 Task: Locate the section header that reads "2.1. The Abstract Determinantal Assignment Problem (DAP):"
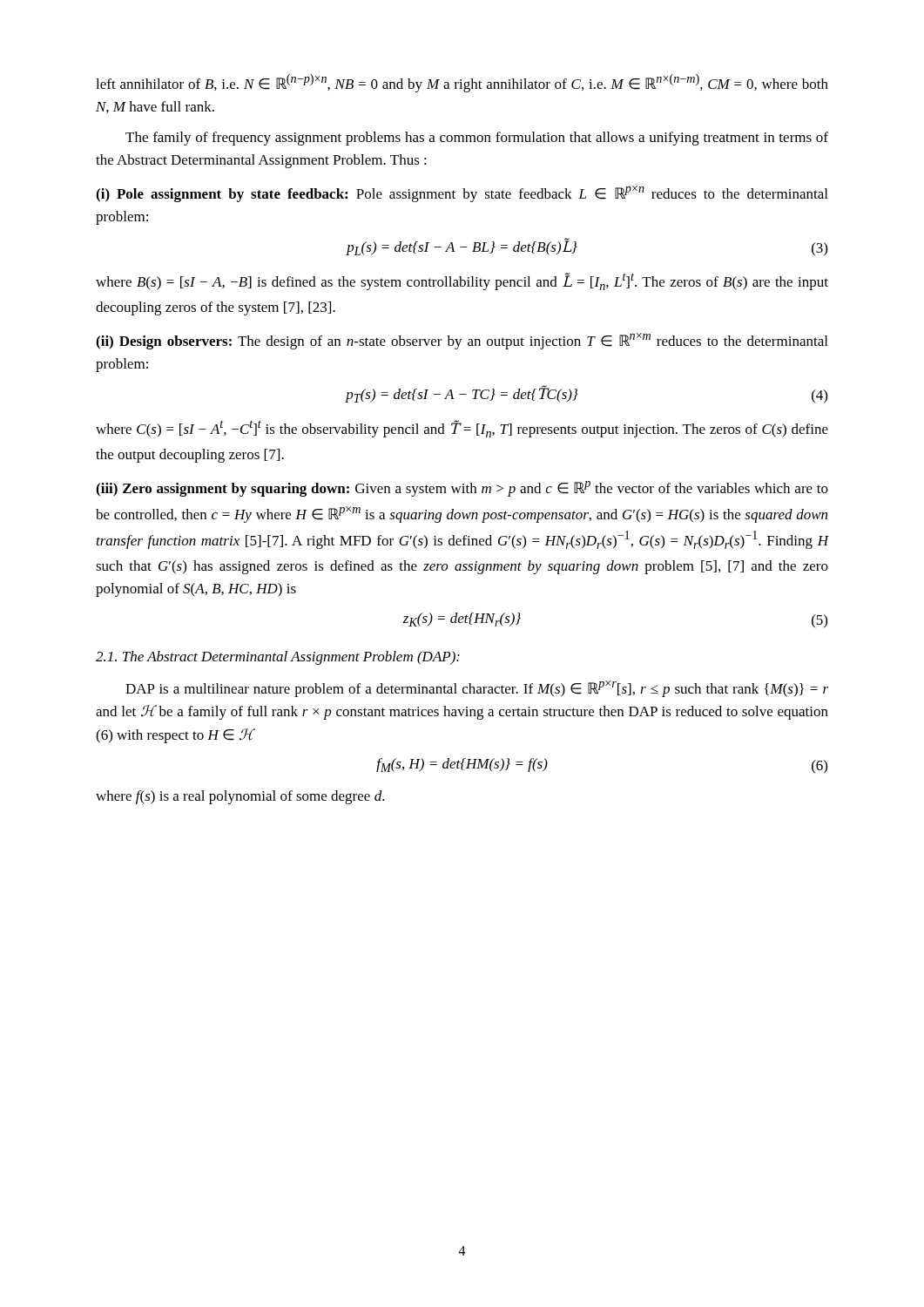pos(278,656)
